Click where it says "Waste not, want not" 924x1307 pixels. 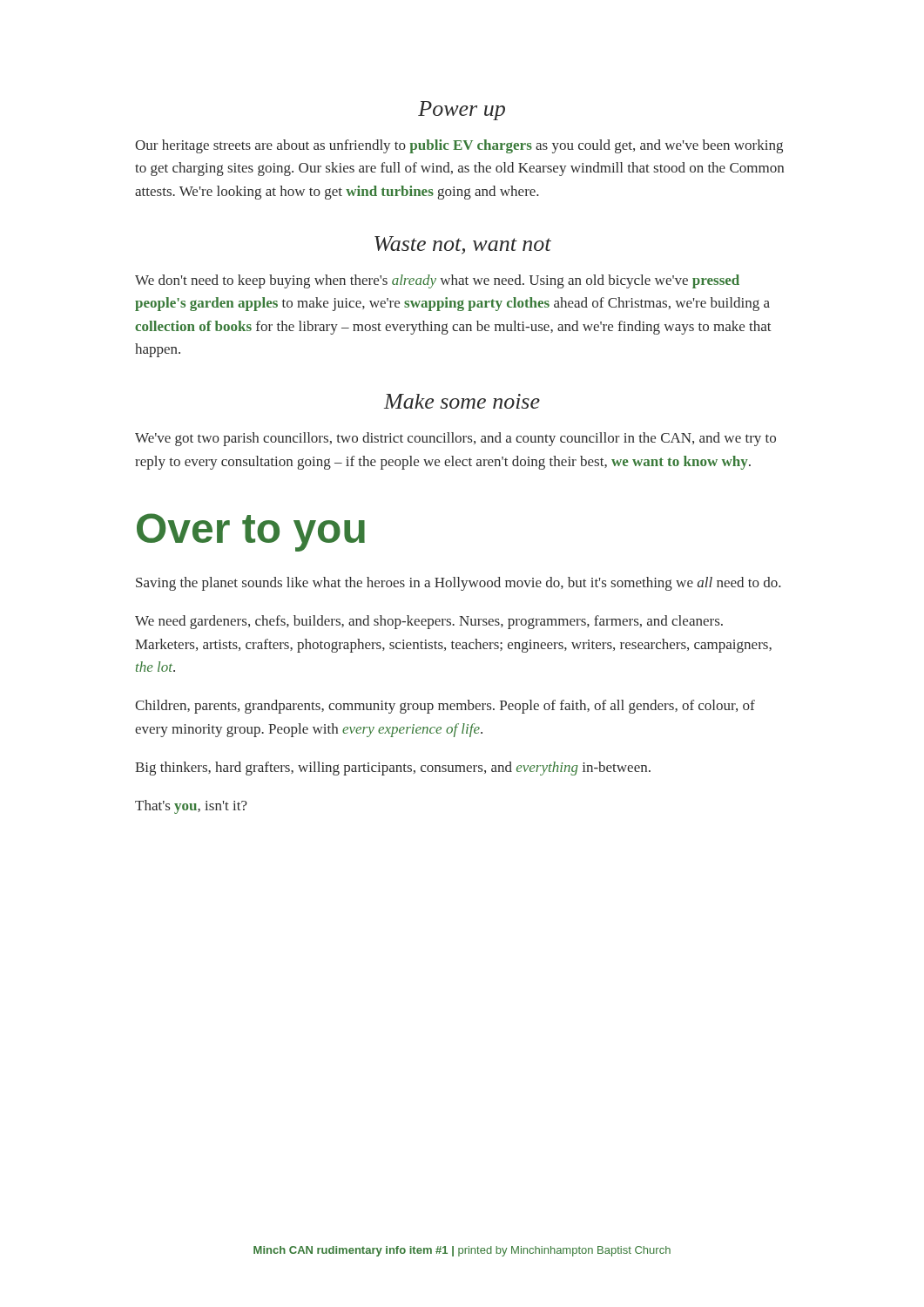(462, 244)
